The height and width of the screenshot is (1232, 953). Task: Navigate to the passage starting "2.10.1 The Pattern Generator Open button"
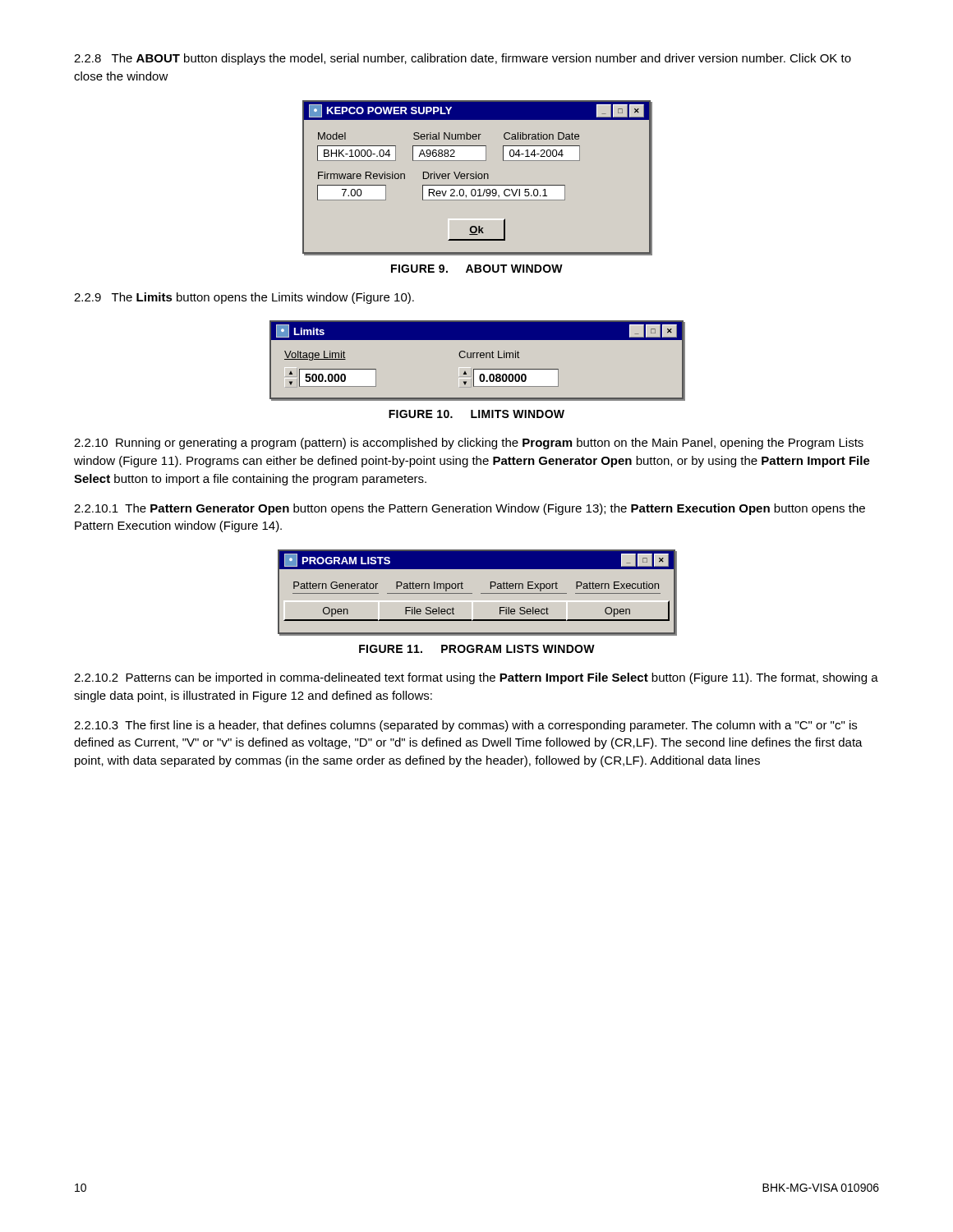tap(470, 517)
